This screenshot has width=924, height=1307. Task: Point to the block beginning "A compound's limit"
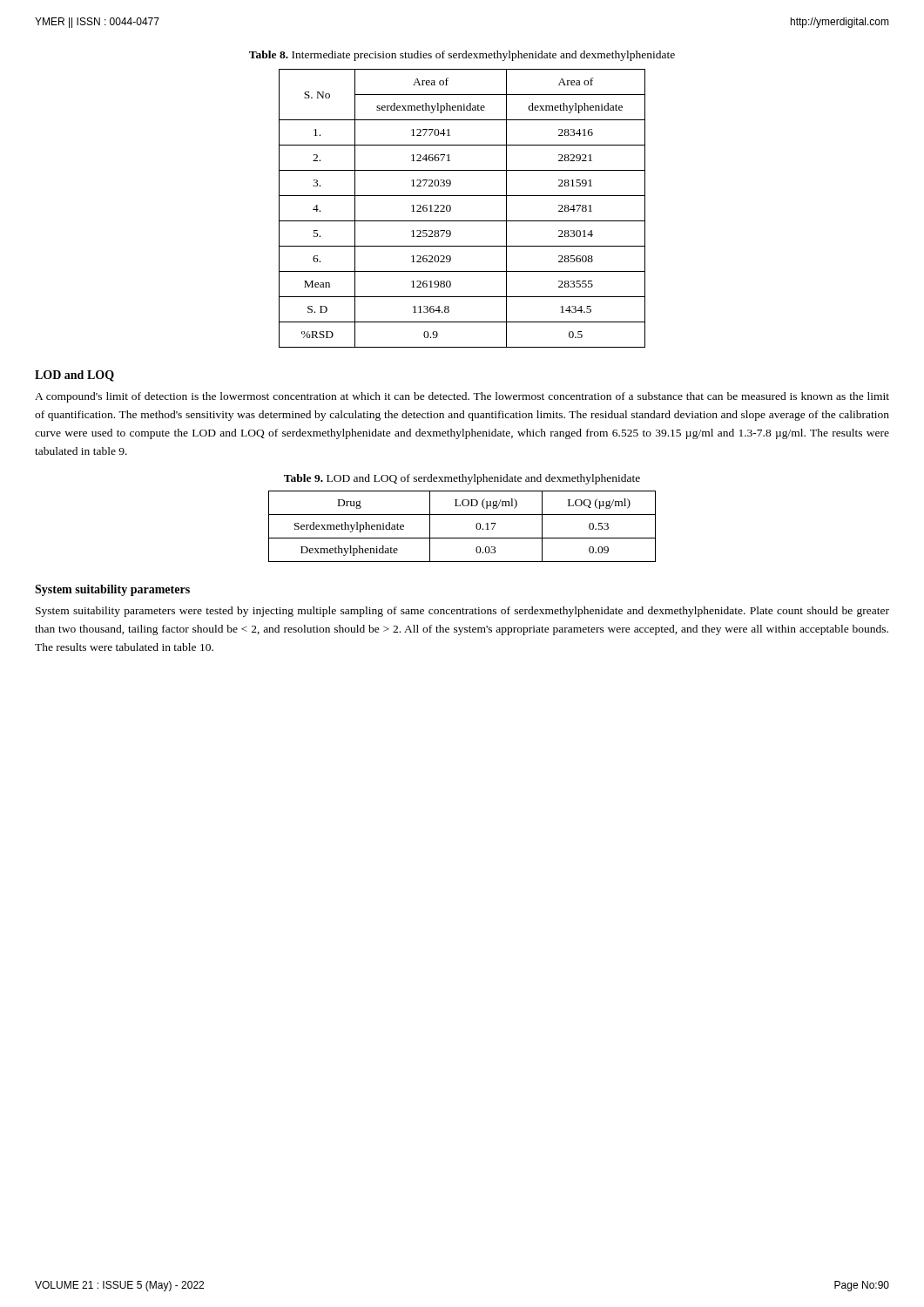462,423
